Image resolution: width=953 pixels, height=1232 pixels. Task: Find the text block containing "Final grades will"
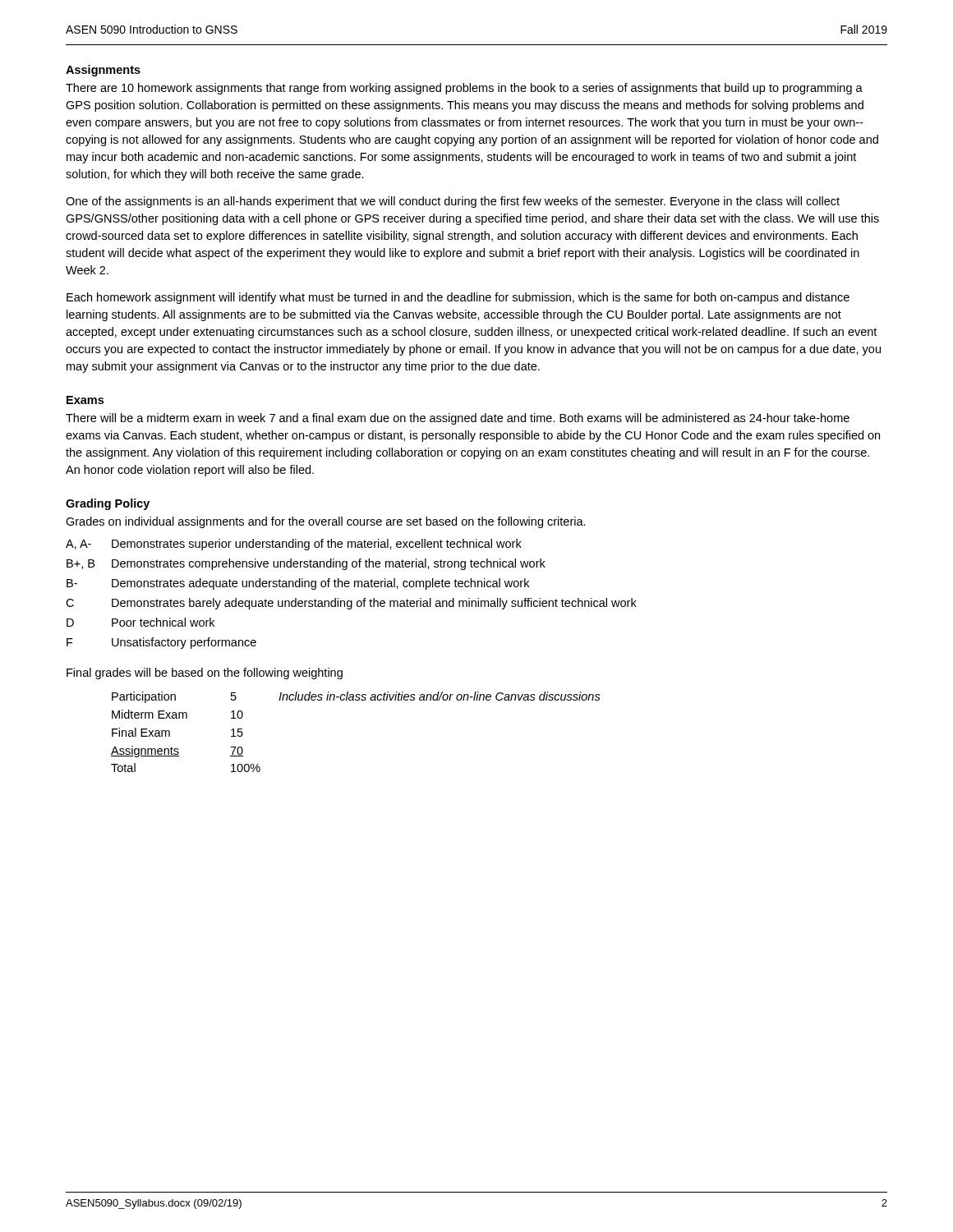[204, 673]
